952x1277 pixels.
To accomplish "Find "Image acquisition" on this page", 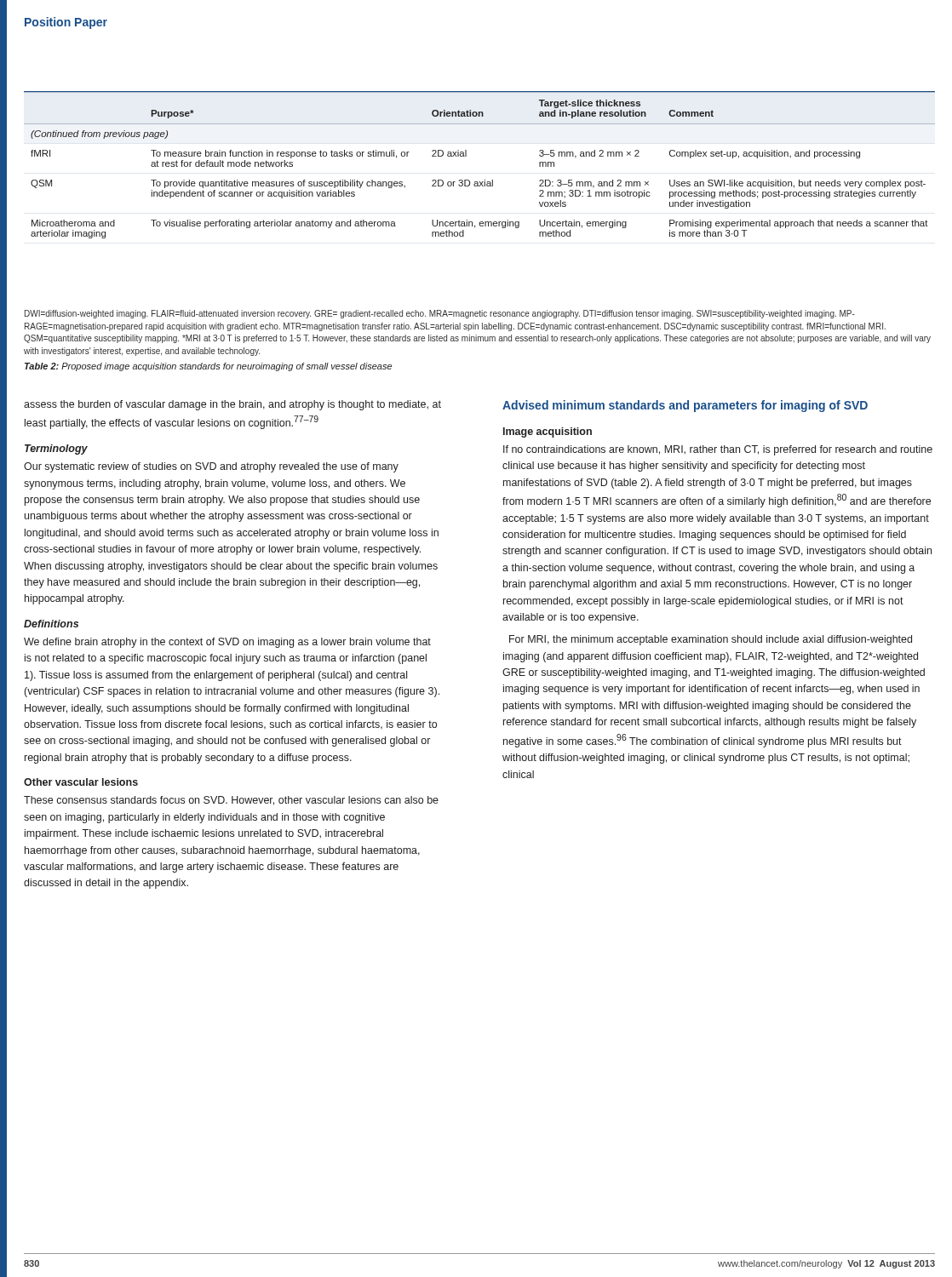I will click(x=547, y=431).
